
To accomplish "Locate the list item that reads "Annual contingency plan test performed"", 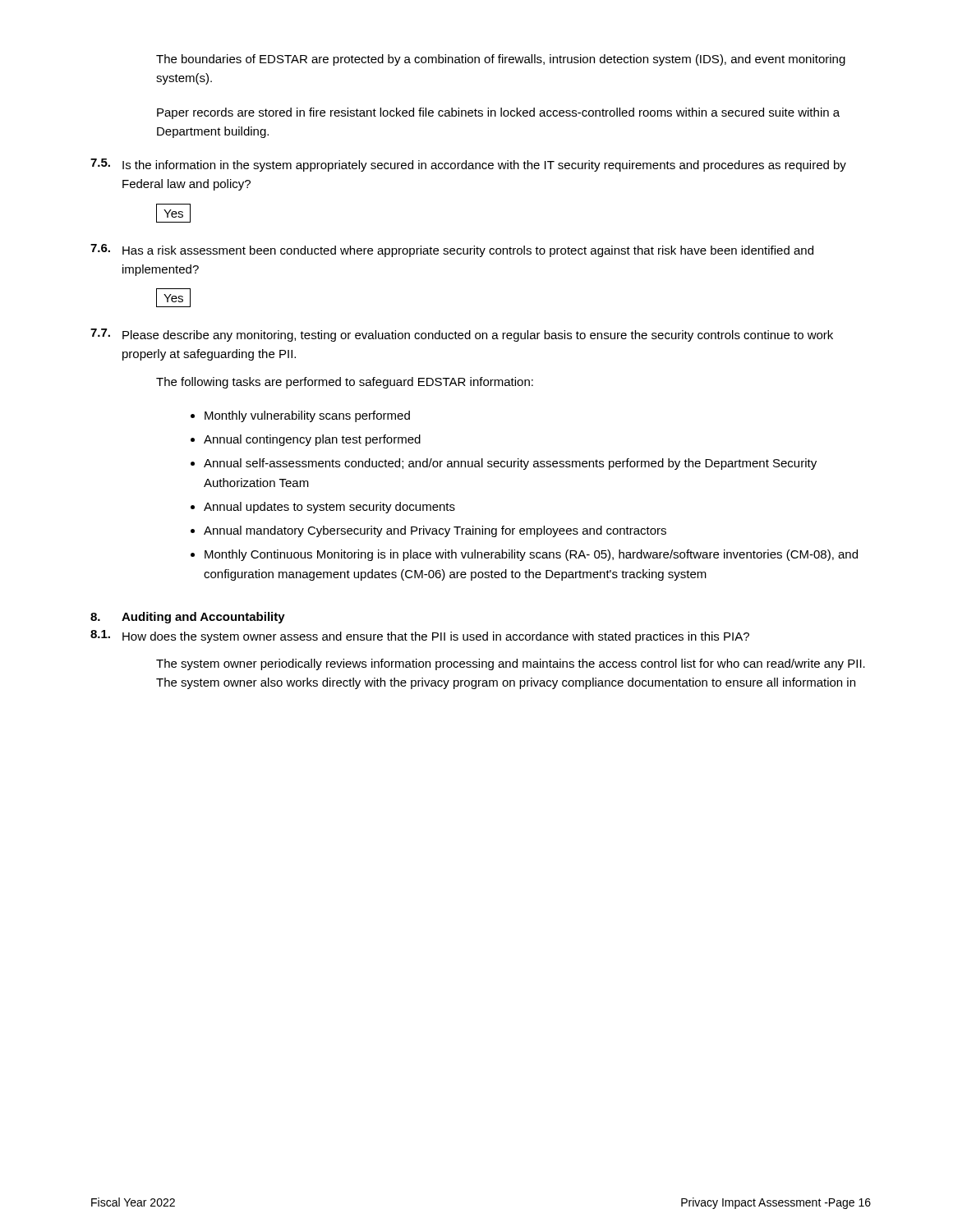I will click(x=312, y=439).
